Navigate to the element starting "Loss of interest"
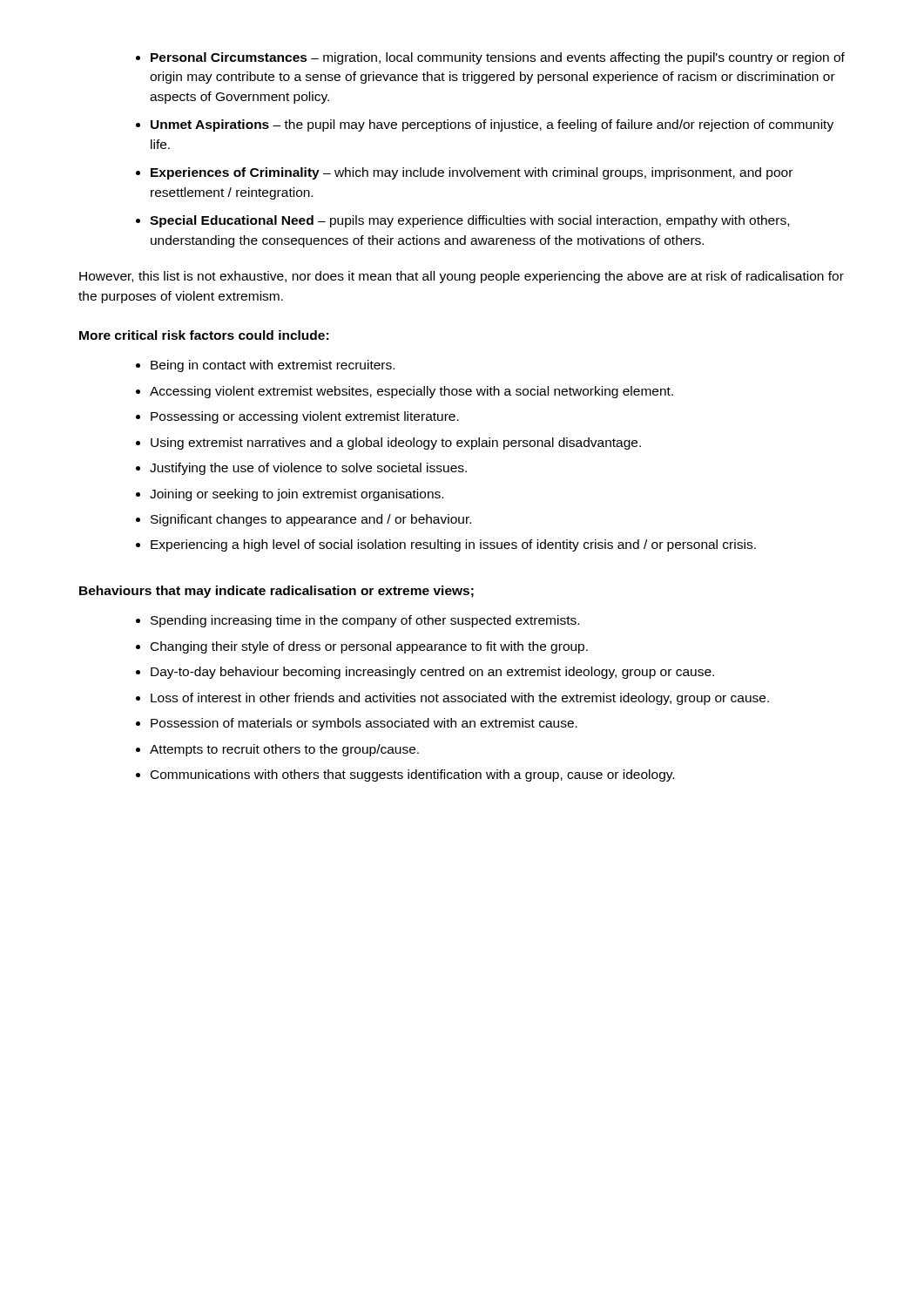 [460, 697]
